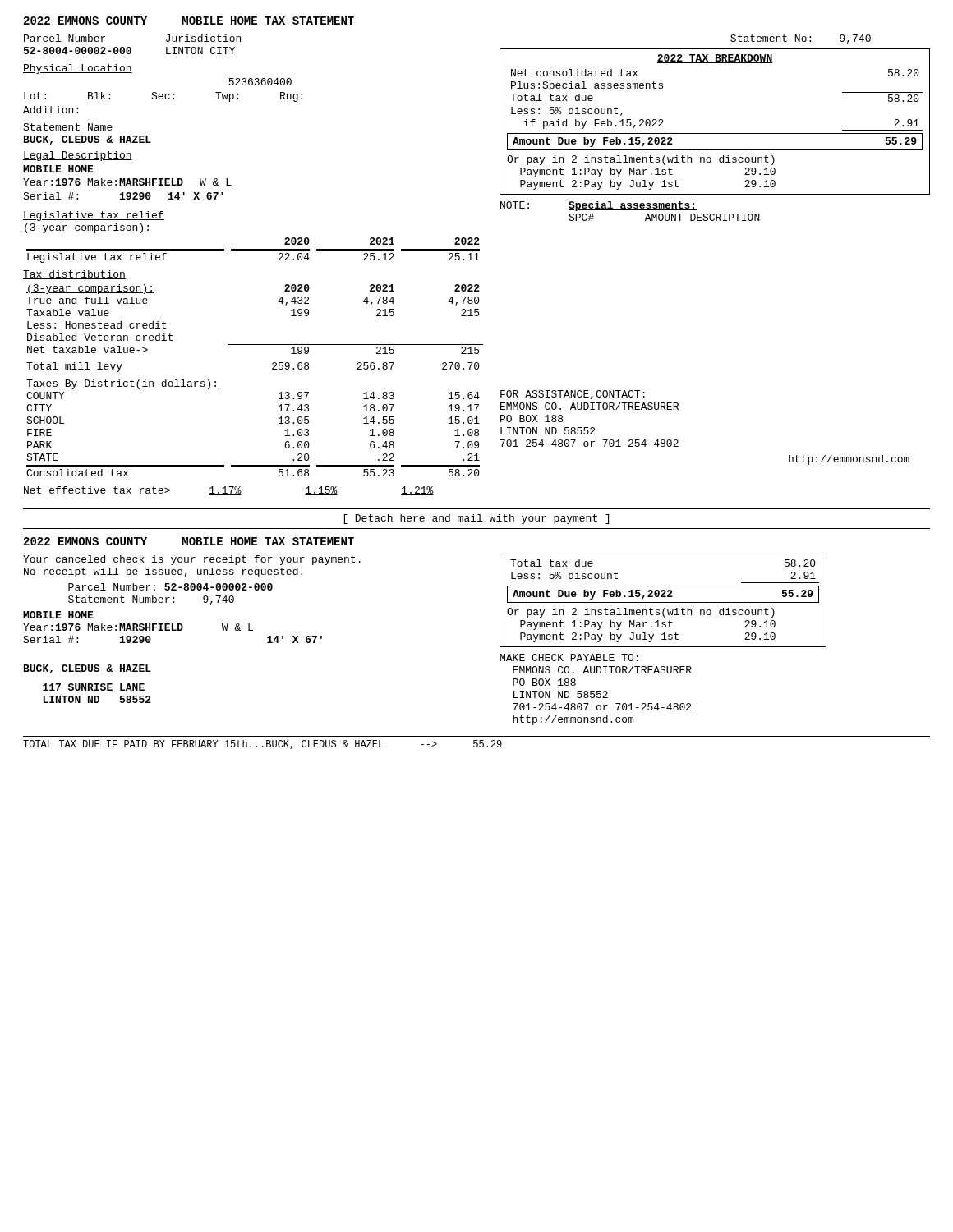The width and height of the screenshot is (953, 1232).
Task: Locate the block of text that opens with "MOBILE HOME Year:1976 Make:MARSHFIELD W &"
Action: 174,627
